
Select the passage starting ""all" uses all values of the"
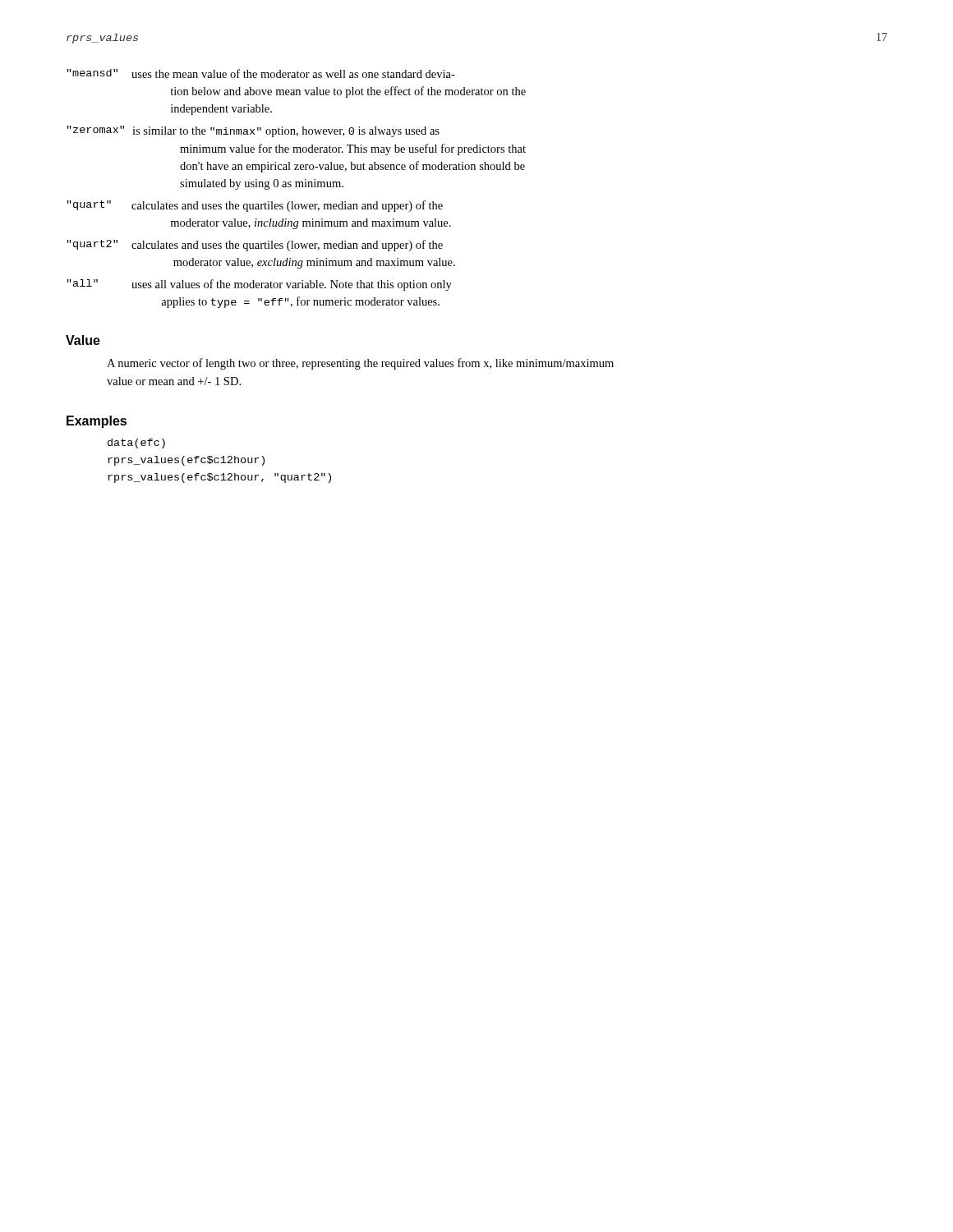point(259,293)
